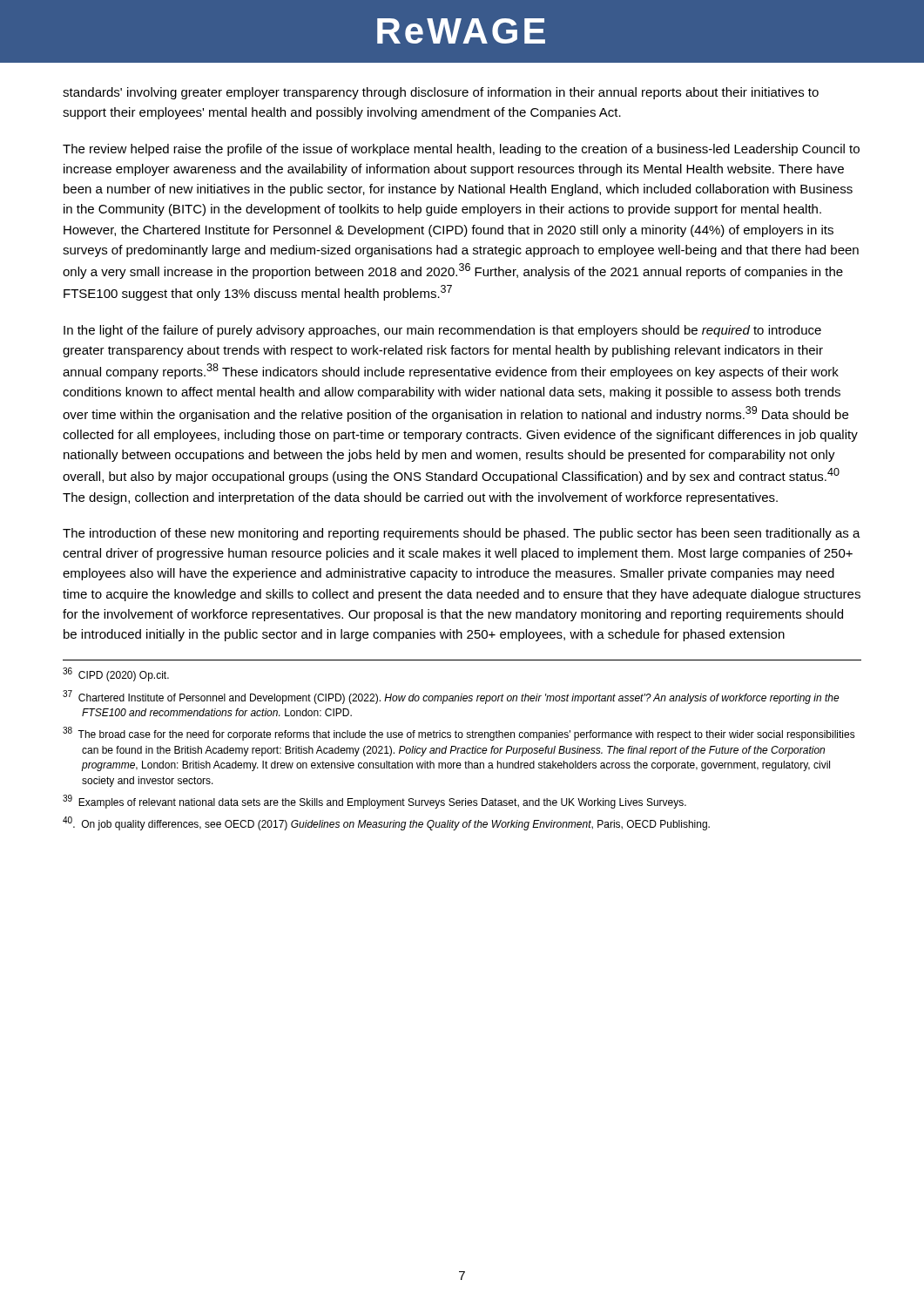924x1307 pixels.
Task: Find the region starting "The introduction of"
Action: point(462,583)
